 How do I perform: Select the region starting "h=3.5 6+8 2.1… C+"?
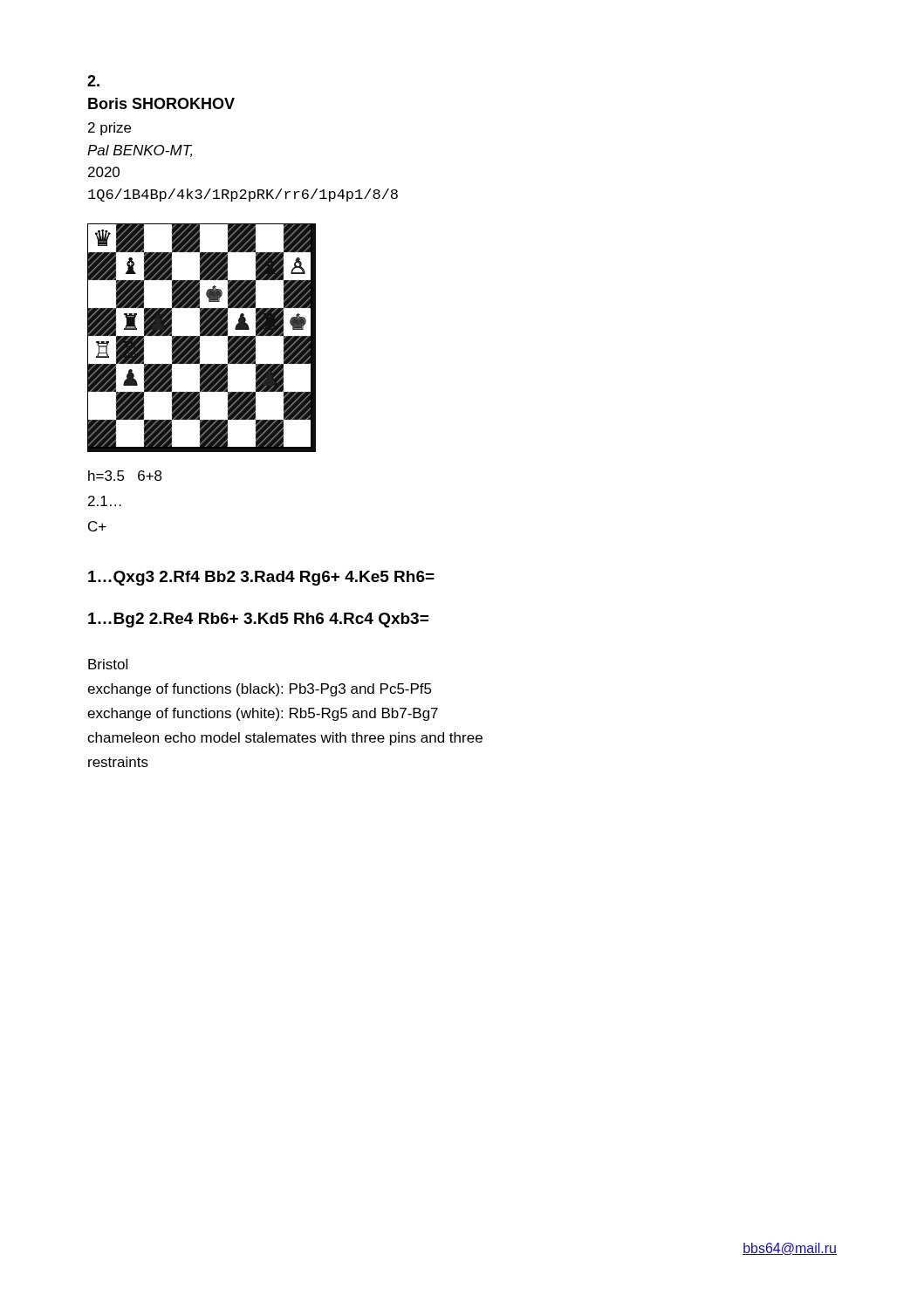point(125,501)
